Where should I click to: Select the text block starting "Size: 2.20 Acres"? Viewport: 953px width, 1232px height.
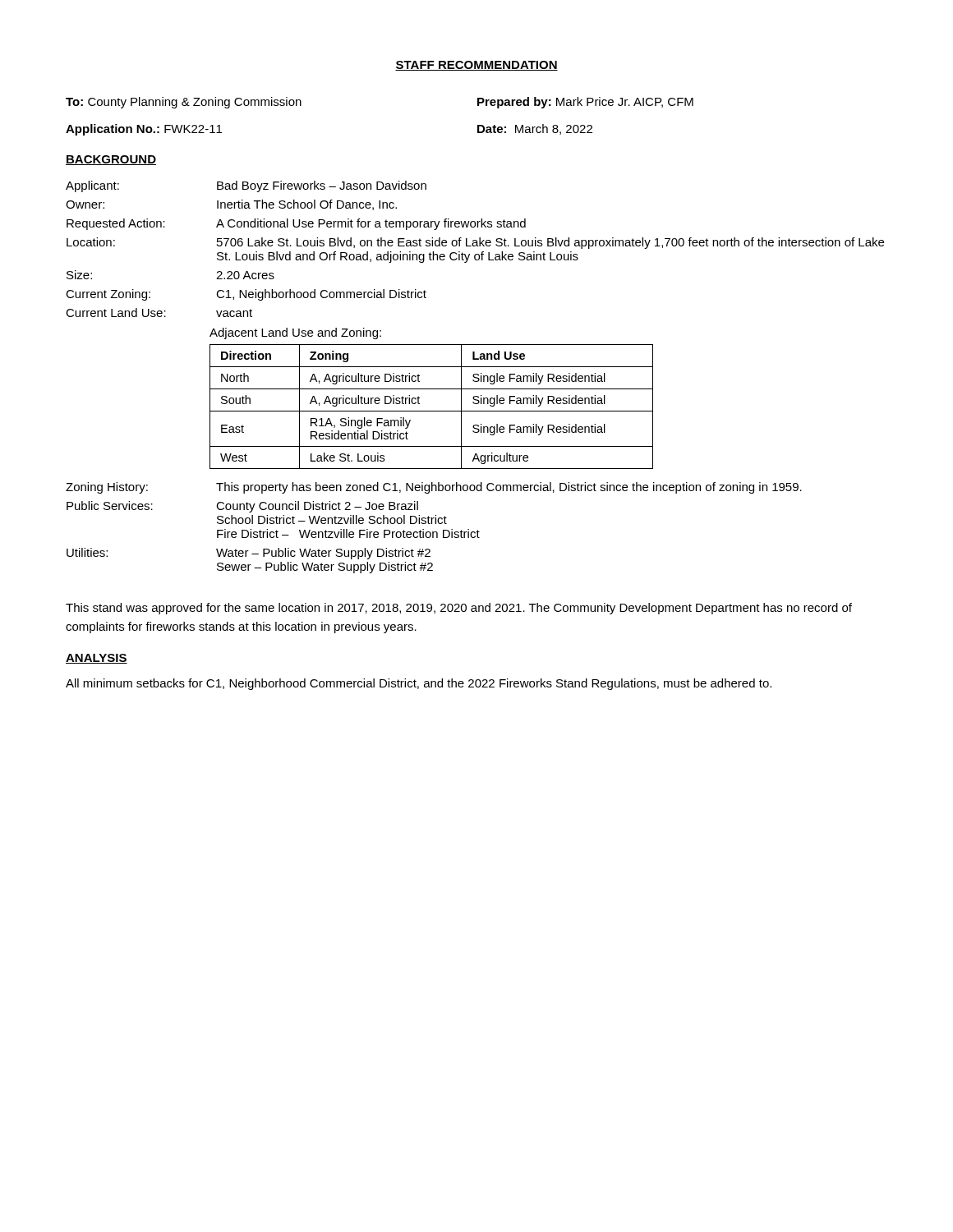click(82, 274)
